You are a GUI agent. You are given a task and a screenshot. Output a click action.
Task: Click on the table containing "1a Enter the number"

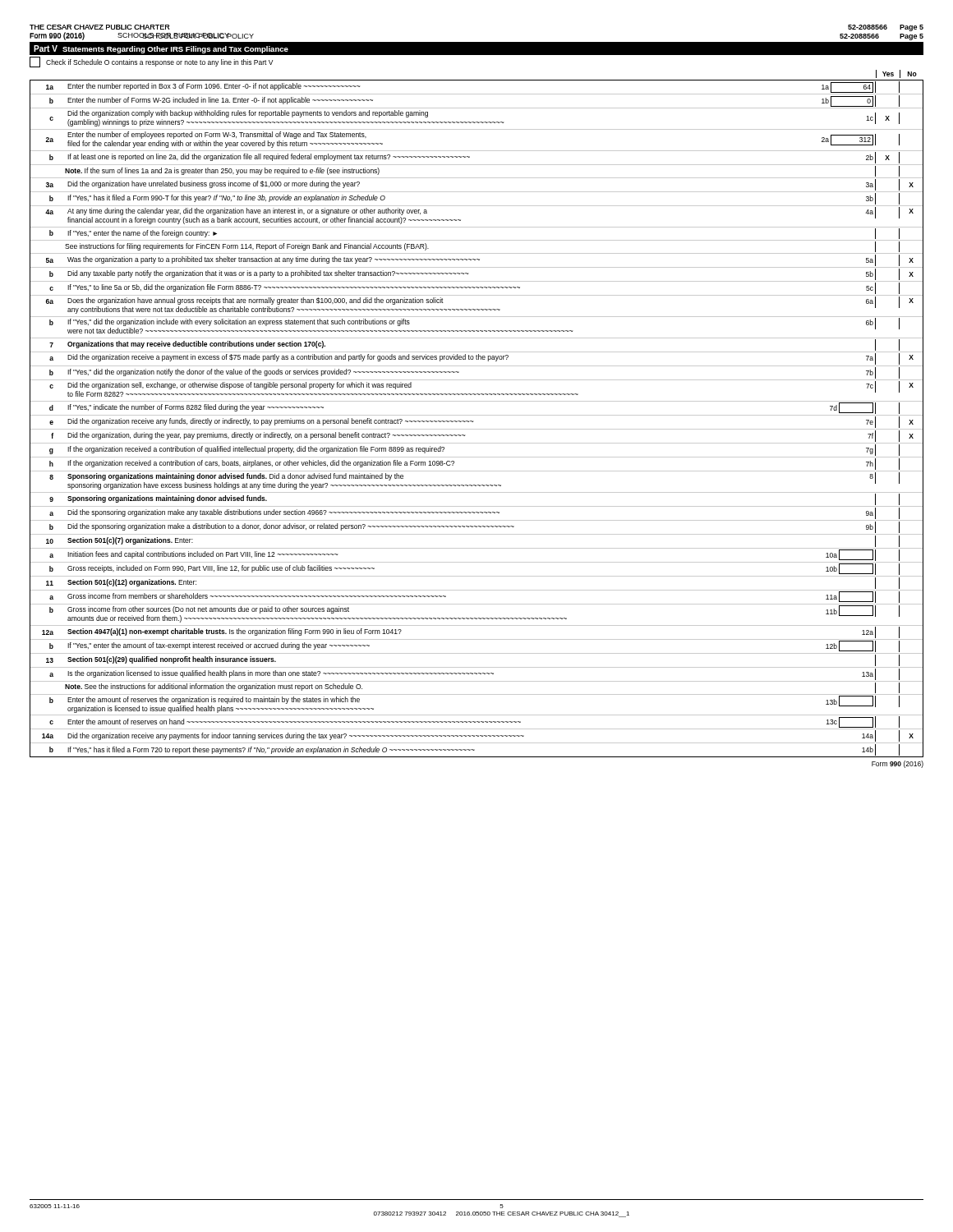(x=476, y=419)
